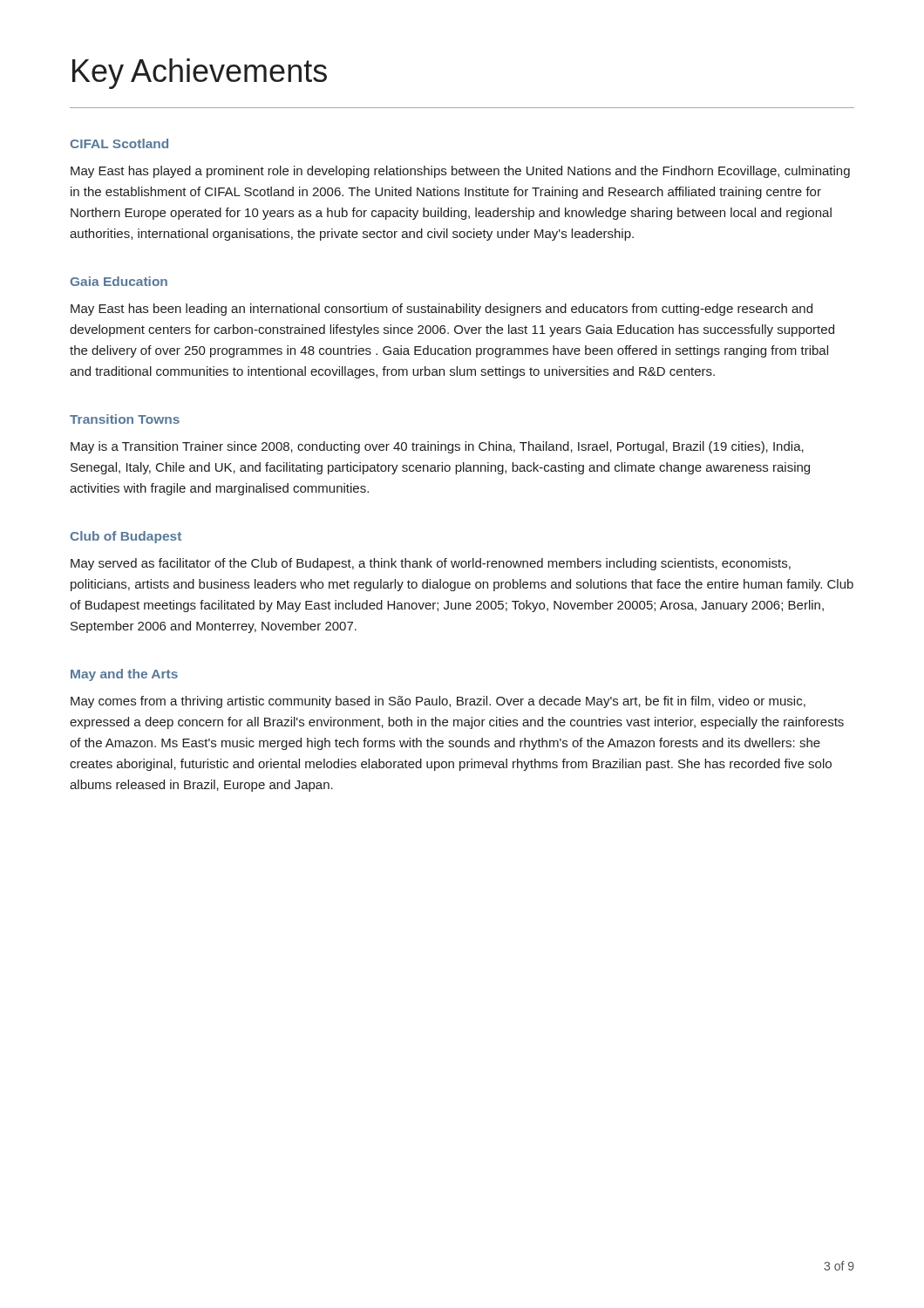Point to the section header beginning "May and the"
924x1308 pixels.
click(x=124, y=674)
